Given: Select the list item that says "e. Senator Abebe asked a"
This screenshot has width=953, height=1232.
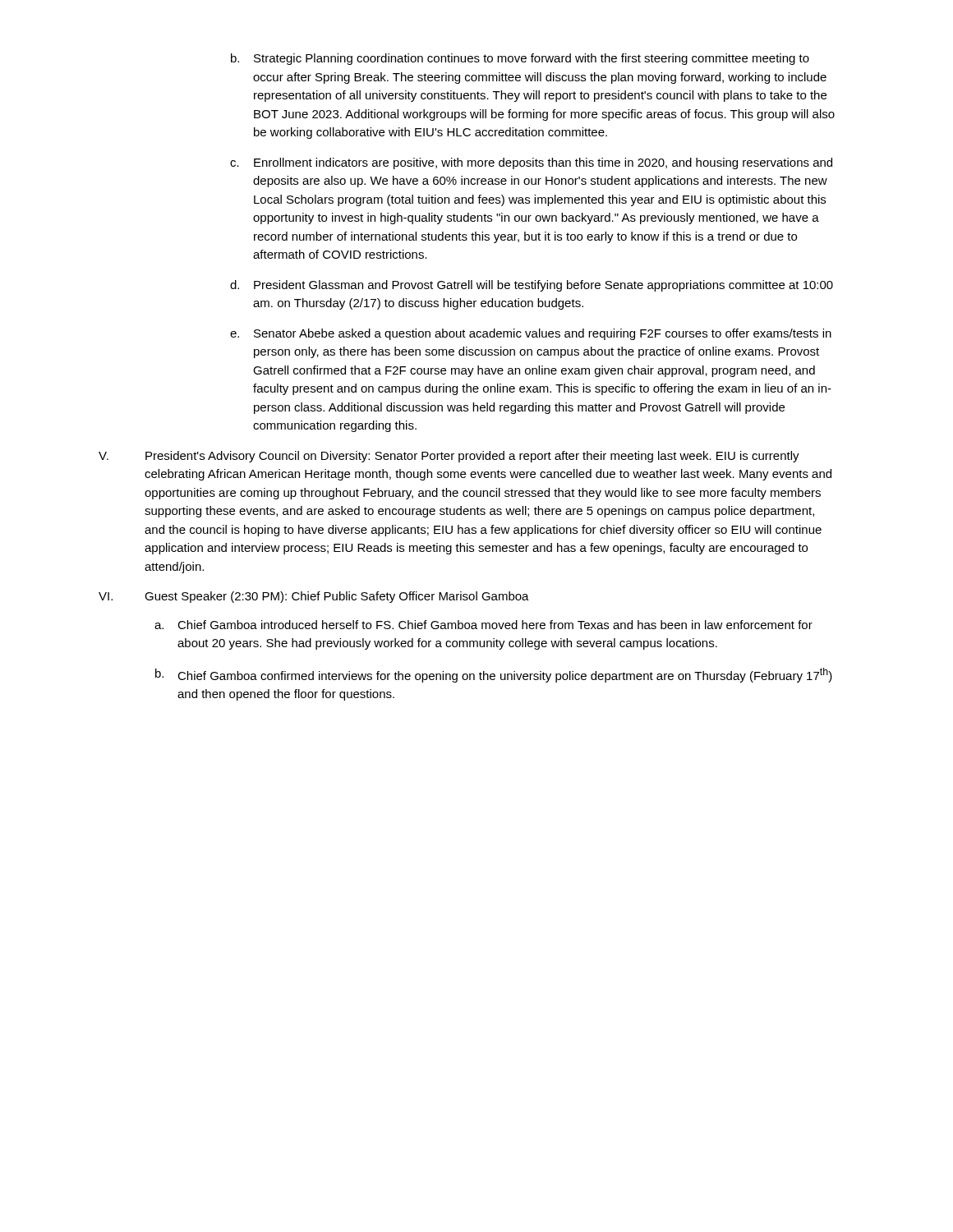Looking at the screenshot, I should (x=534, y=379).
